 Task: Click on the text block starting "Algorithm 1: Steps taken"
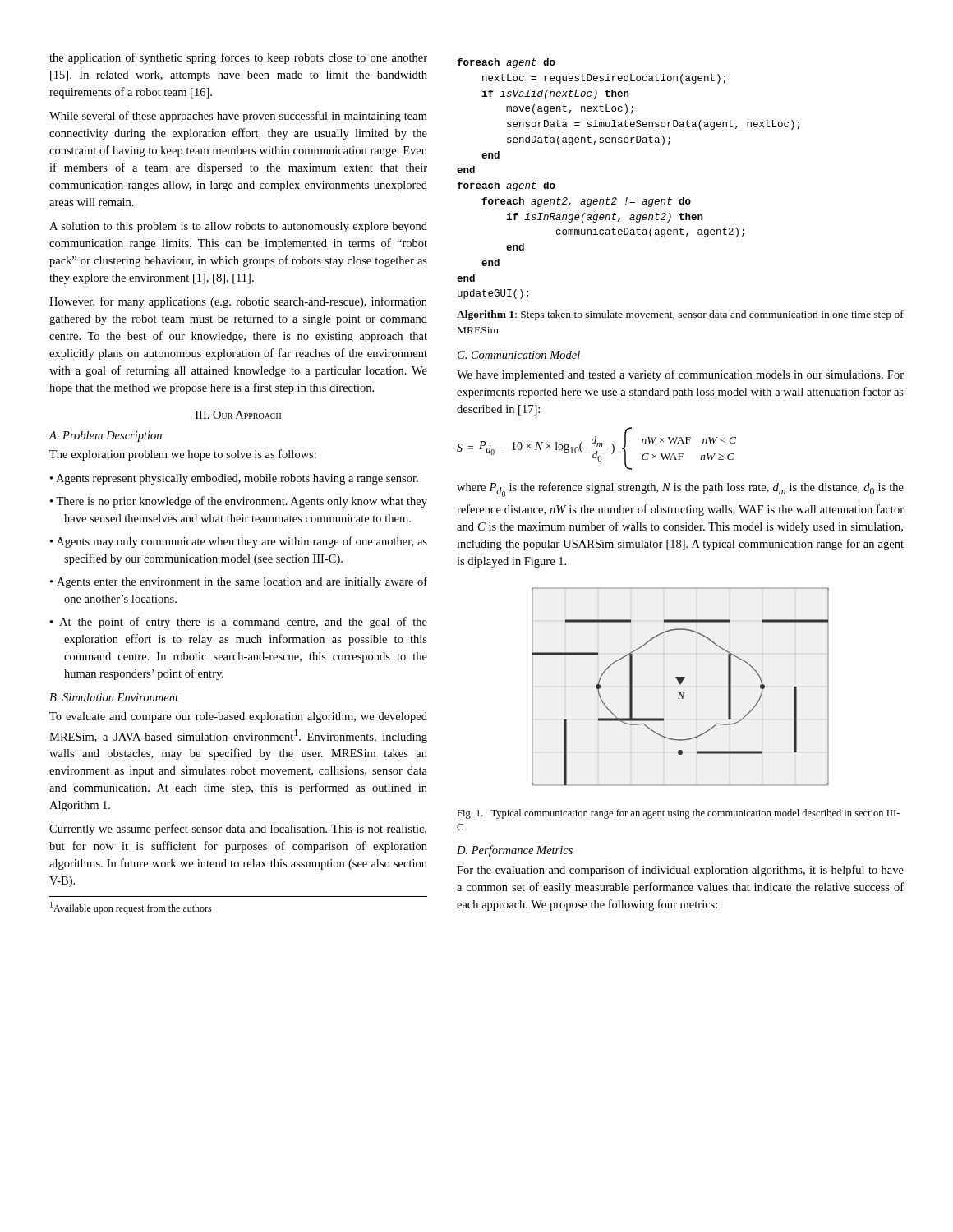(680, 322)
